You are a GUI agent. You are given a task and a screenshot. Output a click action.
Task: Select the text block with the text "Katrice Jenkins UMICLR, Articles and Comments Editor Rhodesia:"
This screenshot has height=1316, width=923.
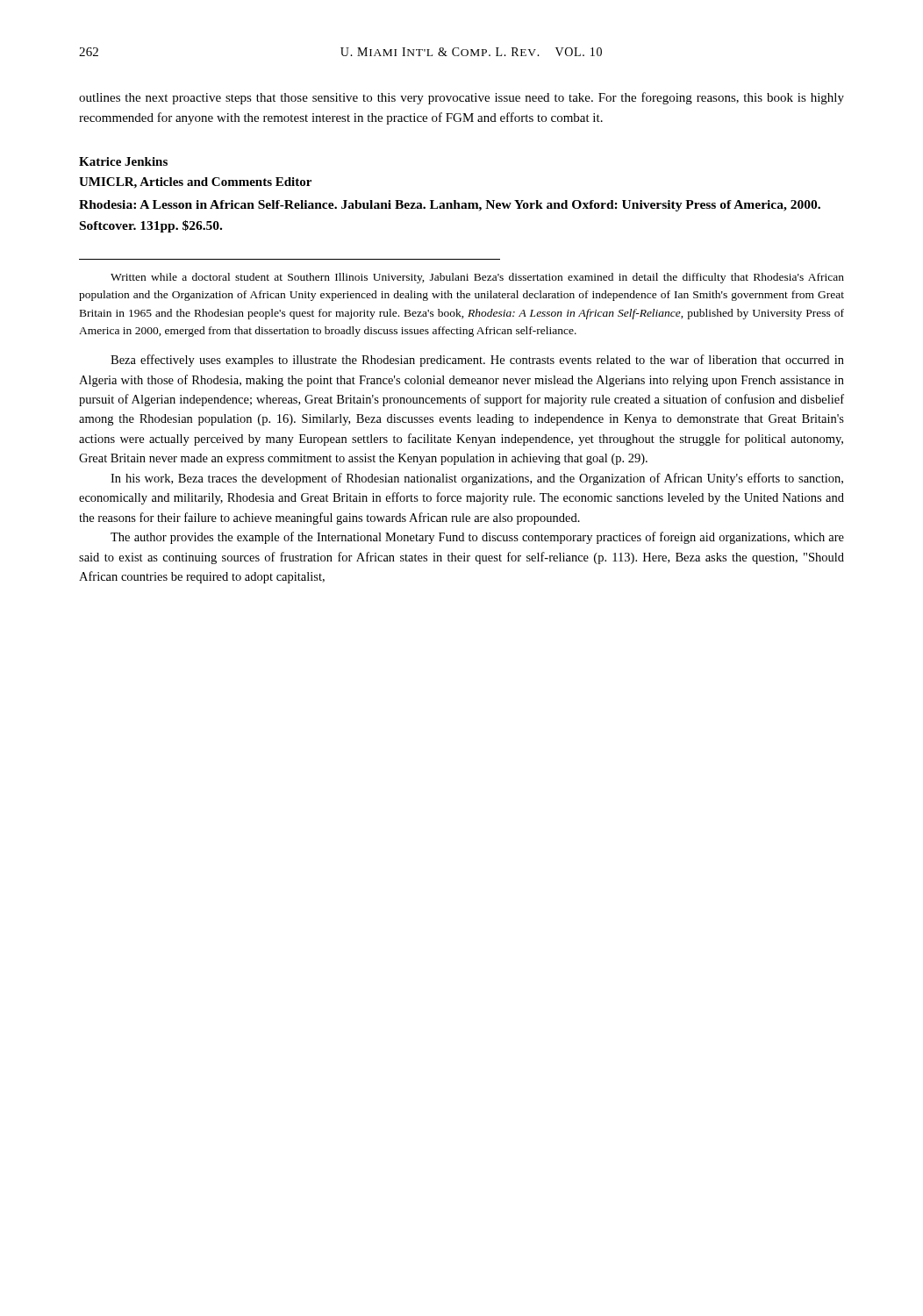pos(462,194)
